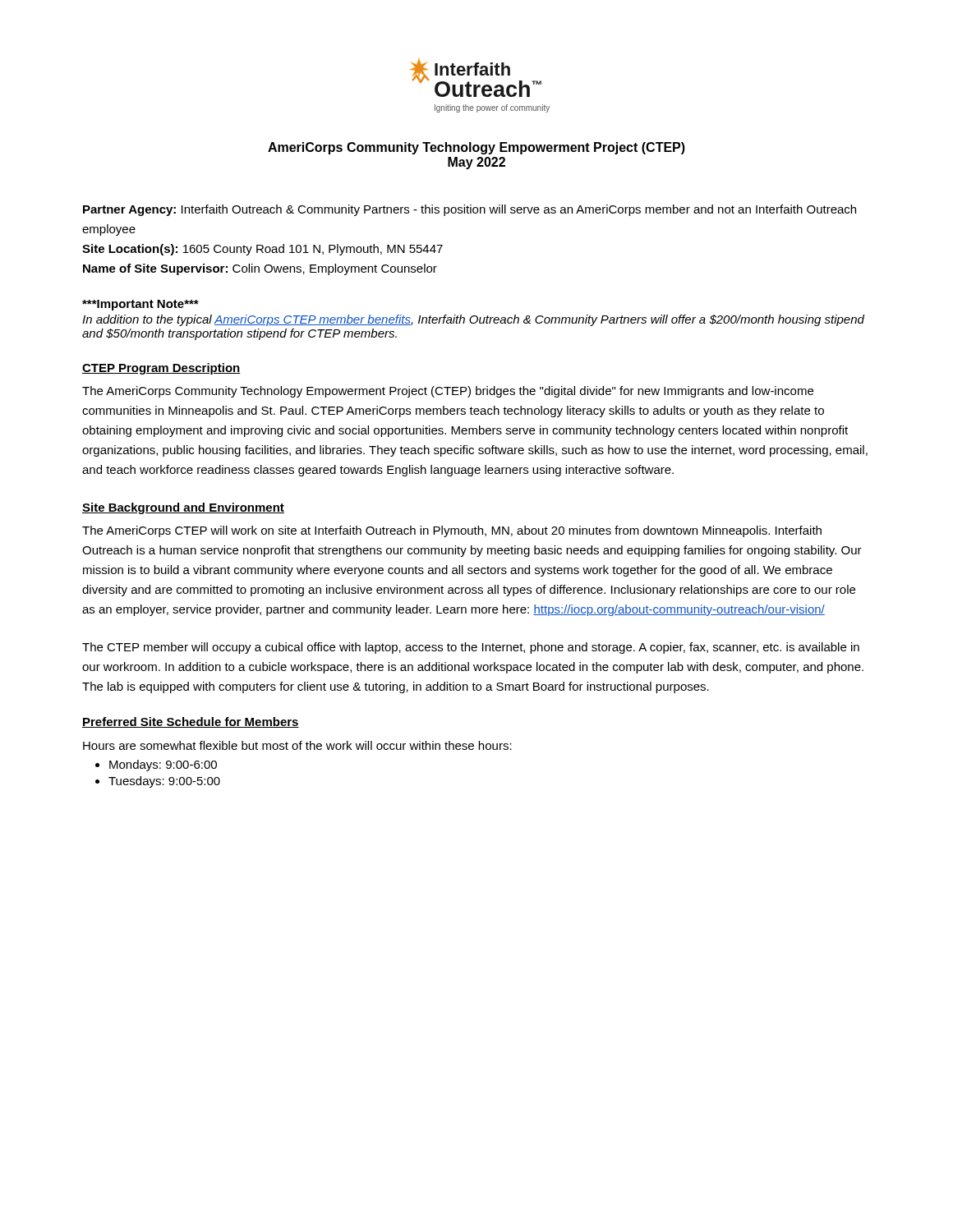This screenshot has height=1232, width=953.
Task: Locate the text block that reads "The AmeriCorps CTEP will work"
Action: (476, 570)
